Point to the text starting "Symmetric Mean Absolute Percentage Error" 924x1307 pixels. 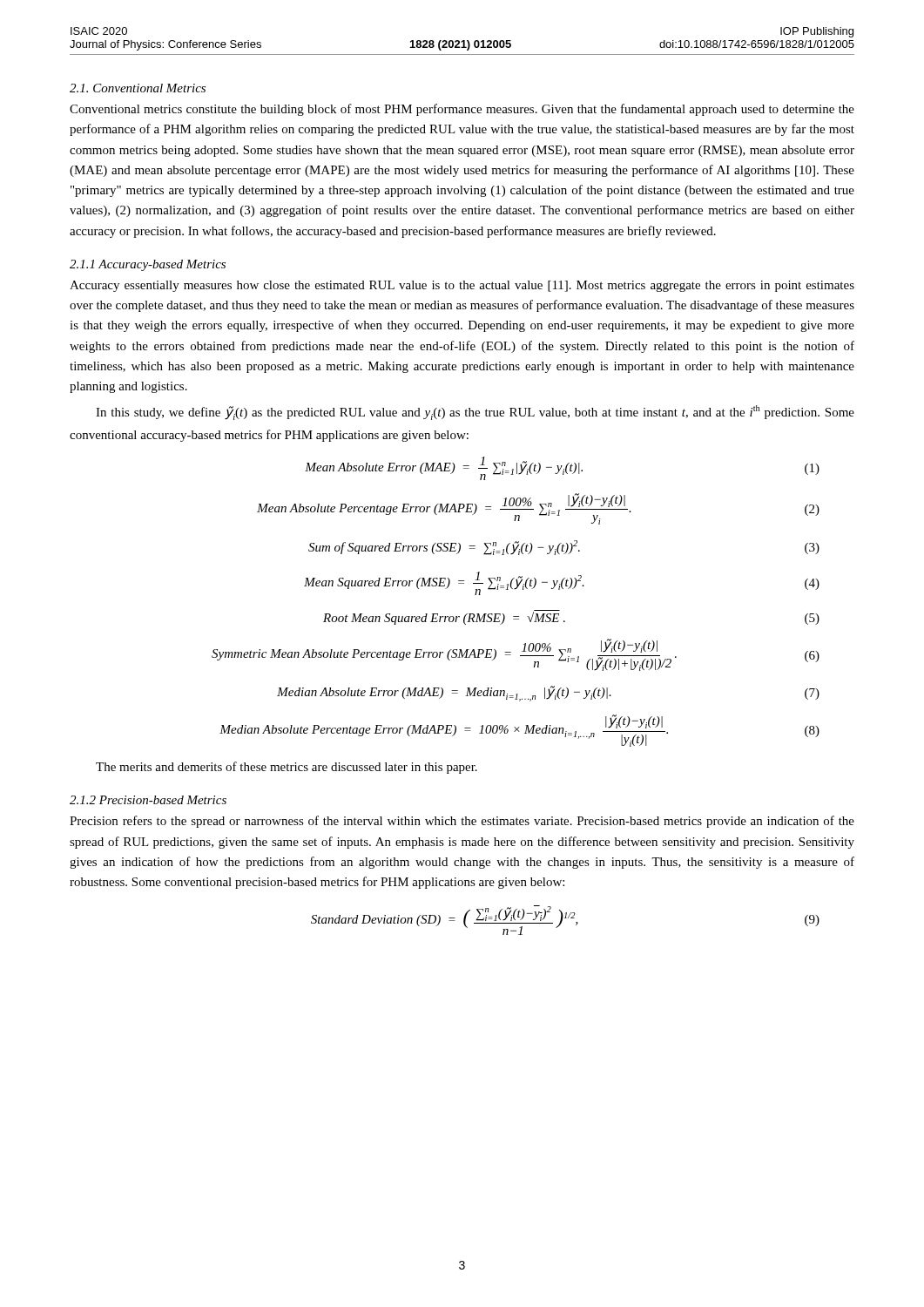pos(462,655)
